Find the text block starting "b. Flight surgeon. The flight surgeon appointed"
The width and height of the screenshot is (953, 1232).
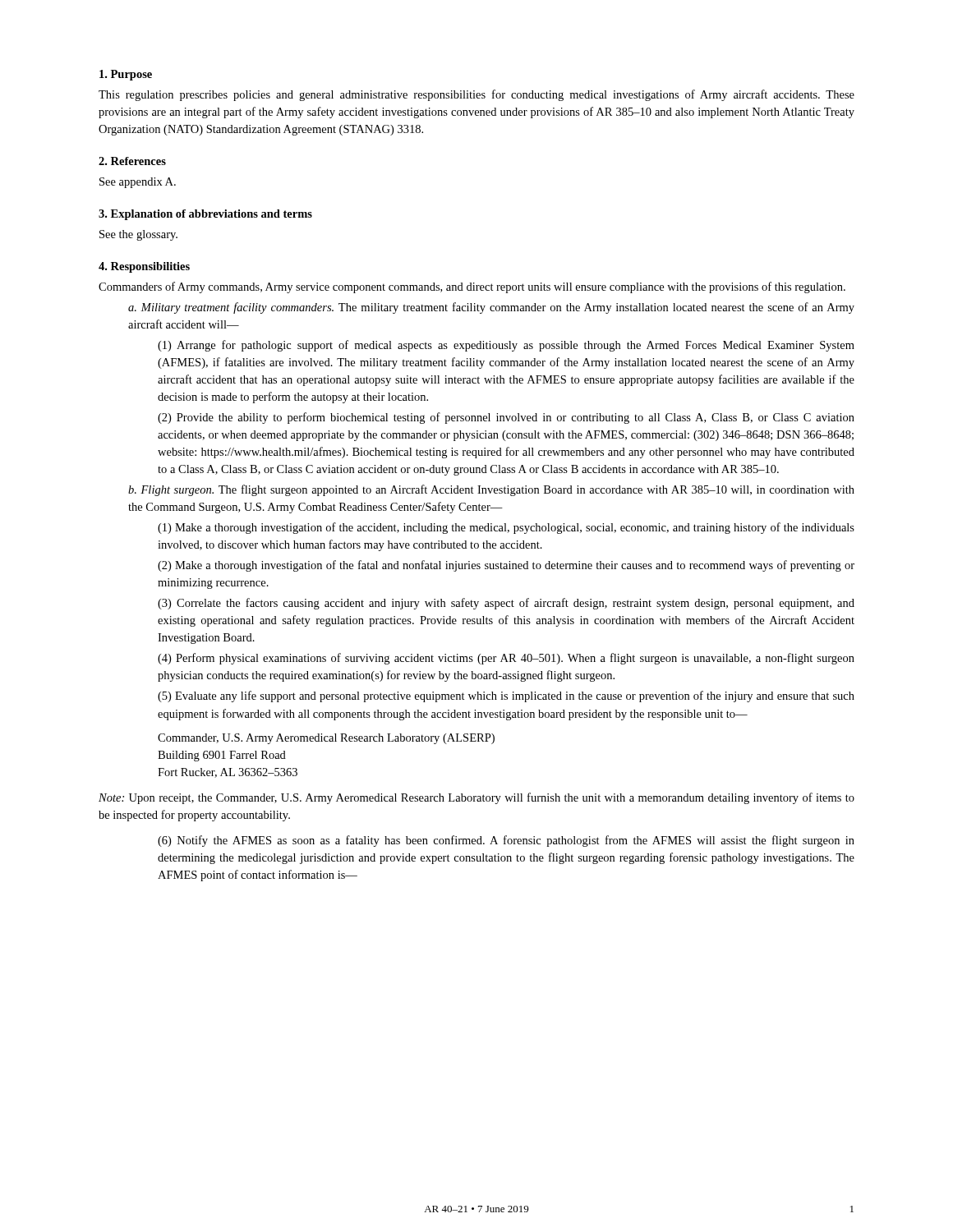491,498
